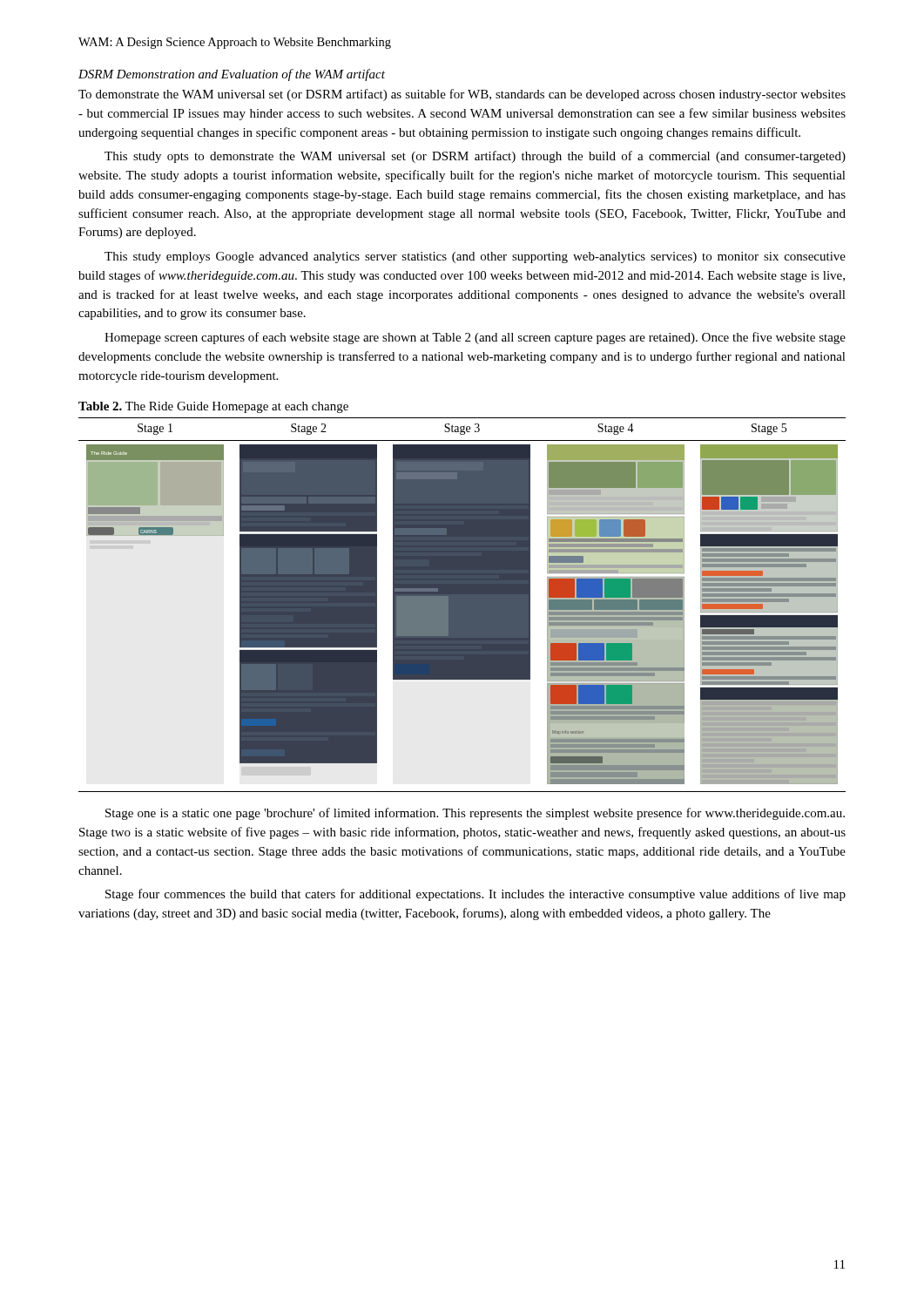Click on the section header that reads "DSRM Demonstration and Evaluation of the WAM artifact"
The image size is (924, 1307).
pos(232,74)
